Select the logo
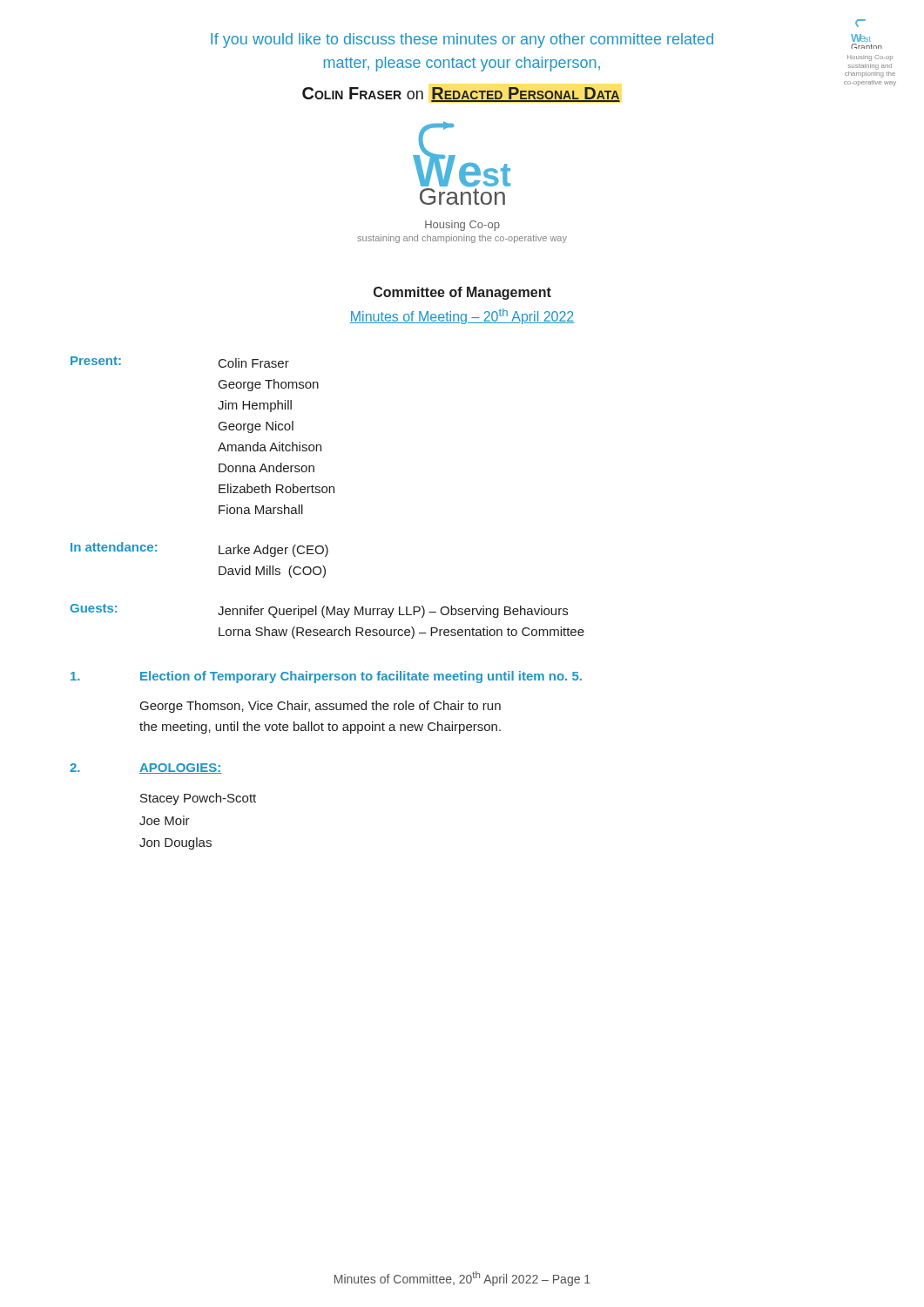Image resolution: width=924 pixels, height=1307 pixels. click(462, 181)
